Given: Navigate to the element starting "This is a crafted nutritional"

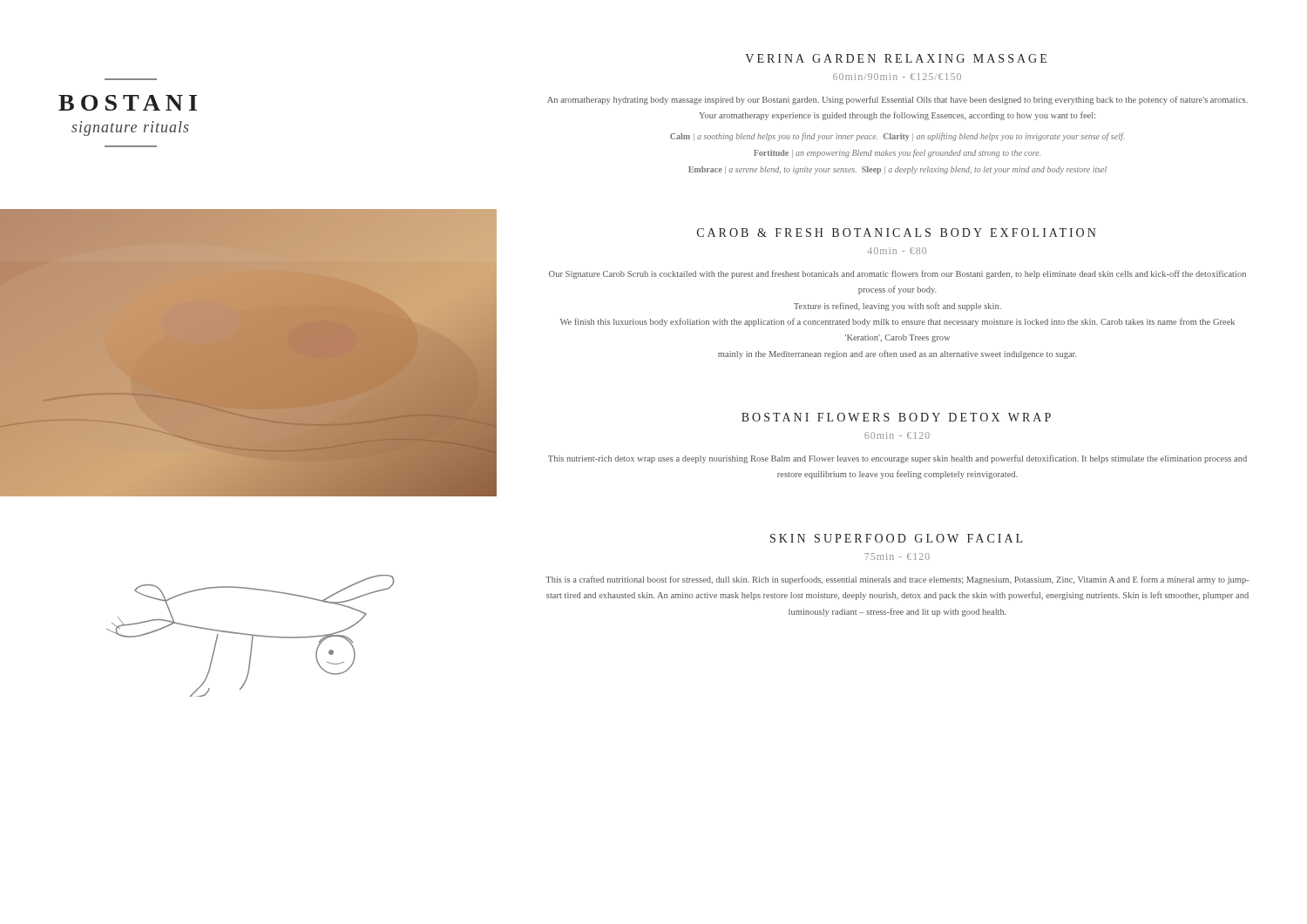Looking at the screenshot, I should coord(897,595).
